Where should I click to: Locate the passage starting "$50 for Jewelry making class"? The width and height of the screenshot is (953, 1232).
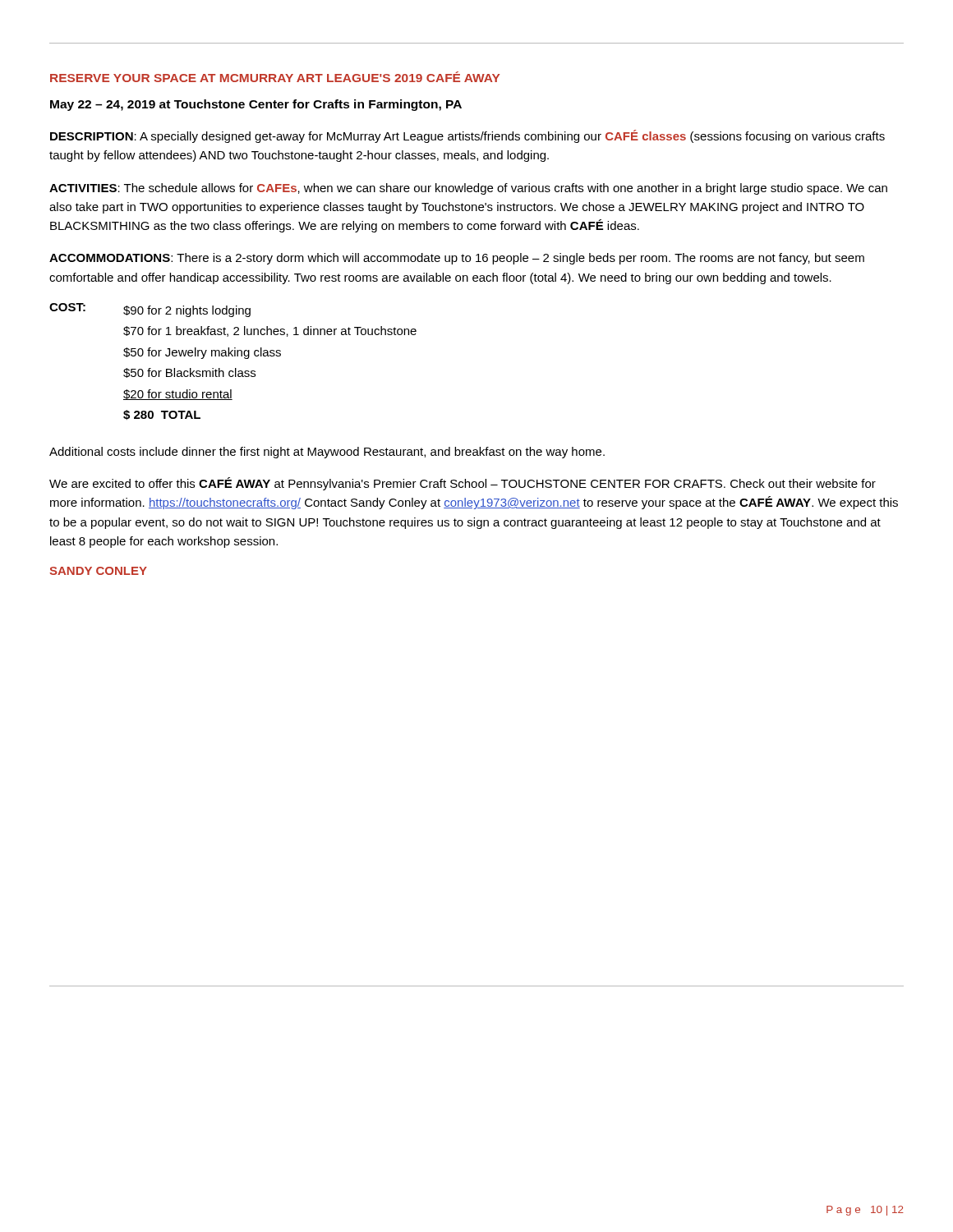click(x=202, y=352)
